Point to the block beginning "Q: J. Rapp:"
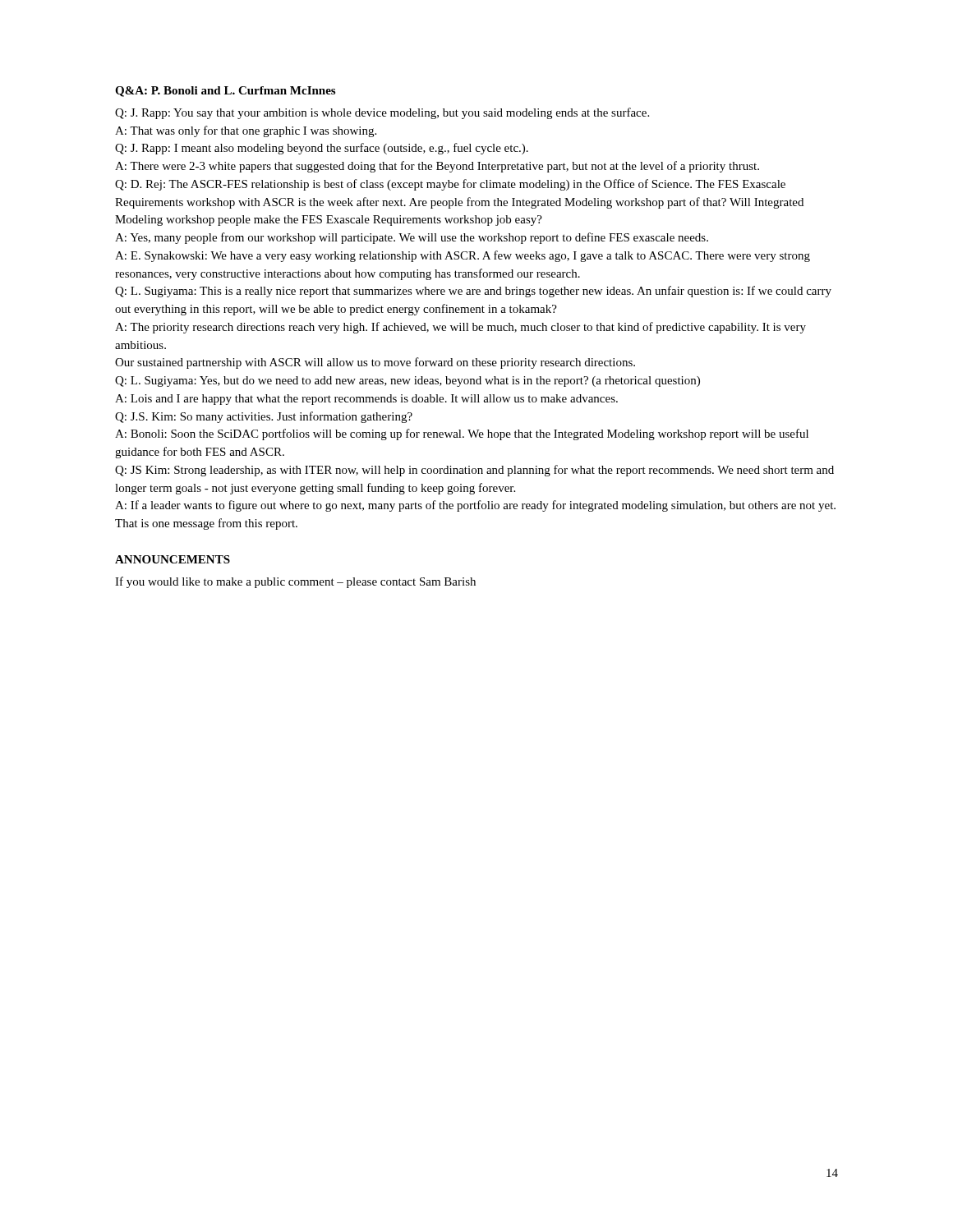This screenshot has width=953, height=1232. pos(476,318)
